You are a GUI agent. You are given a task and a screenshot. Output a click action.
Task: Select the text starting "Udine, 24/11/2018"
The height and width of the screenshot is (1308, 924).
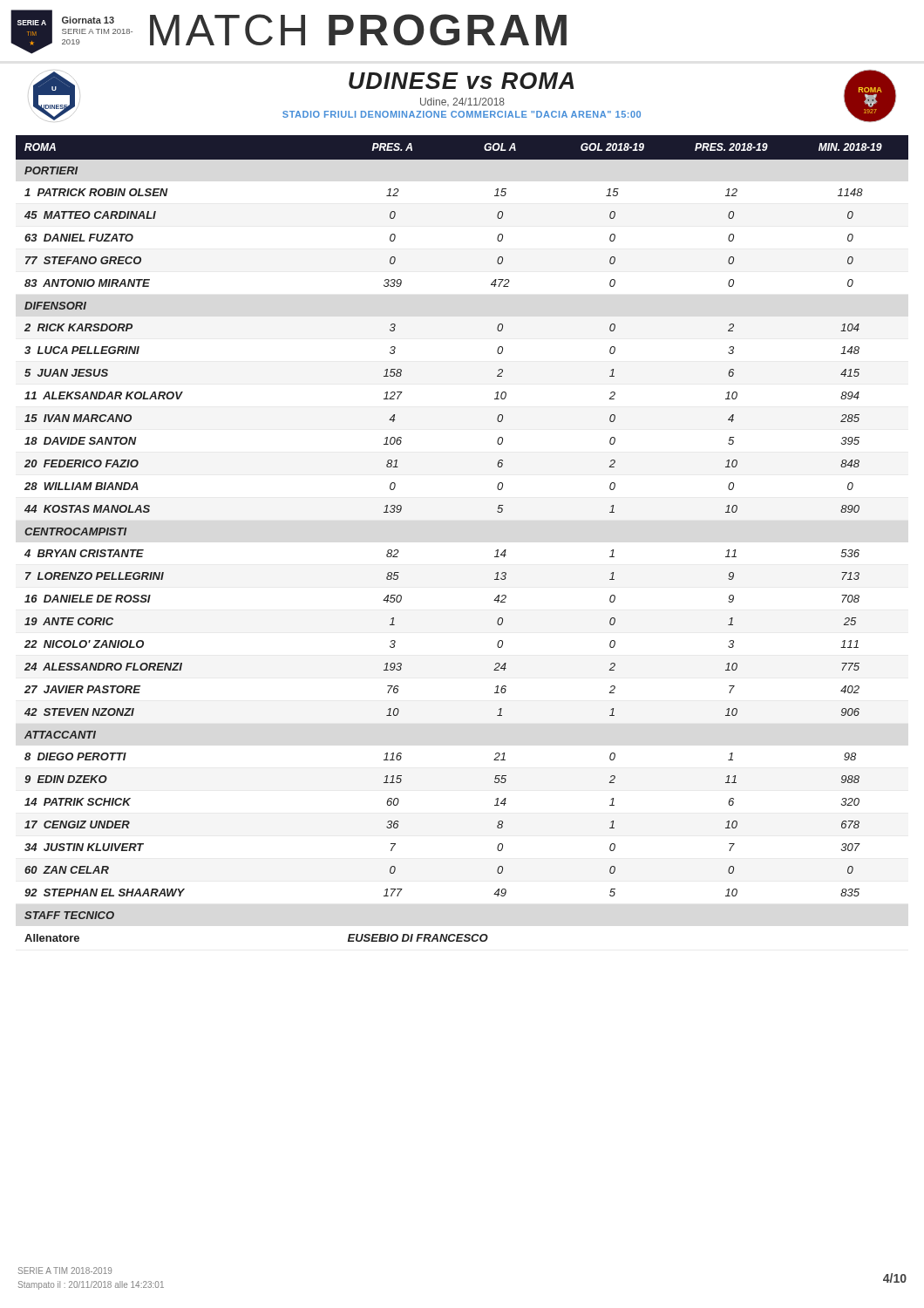click(462, 102)
